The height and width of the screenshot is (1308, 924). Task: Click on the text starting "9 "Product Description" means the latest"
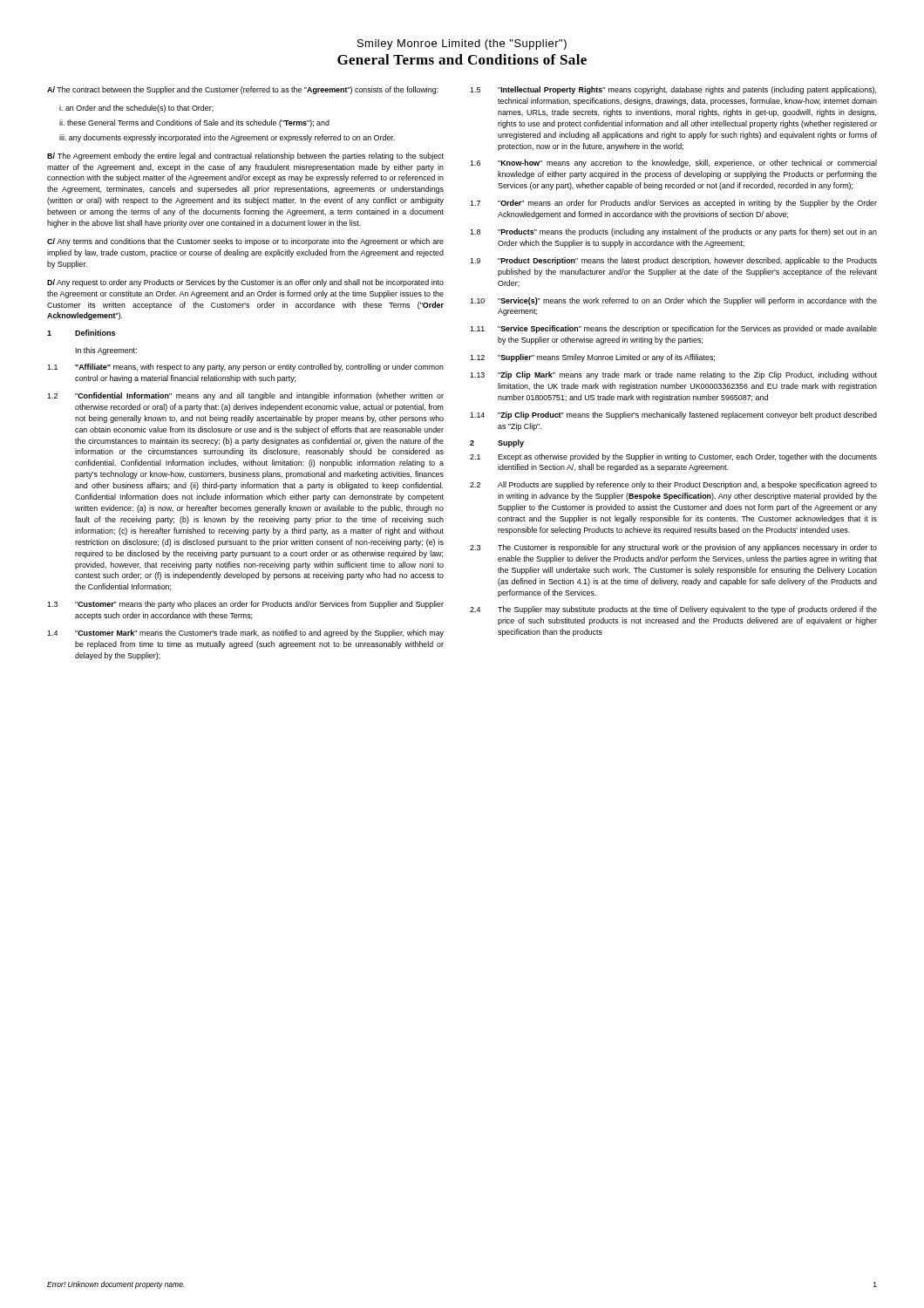click(673, 272)
